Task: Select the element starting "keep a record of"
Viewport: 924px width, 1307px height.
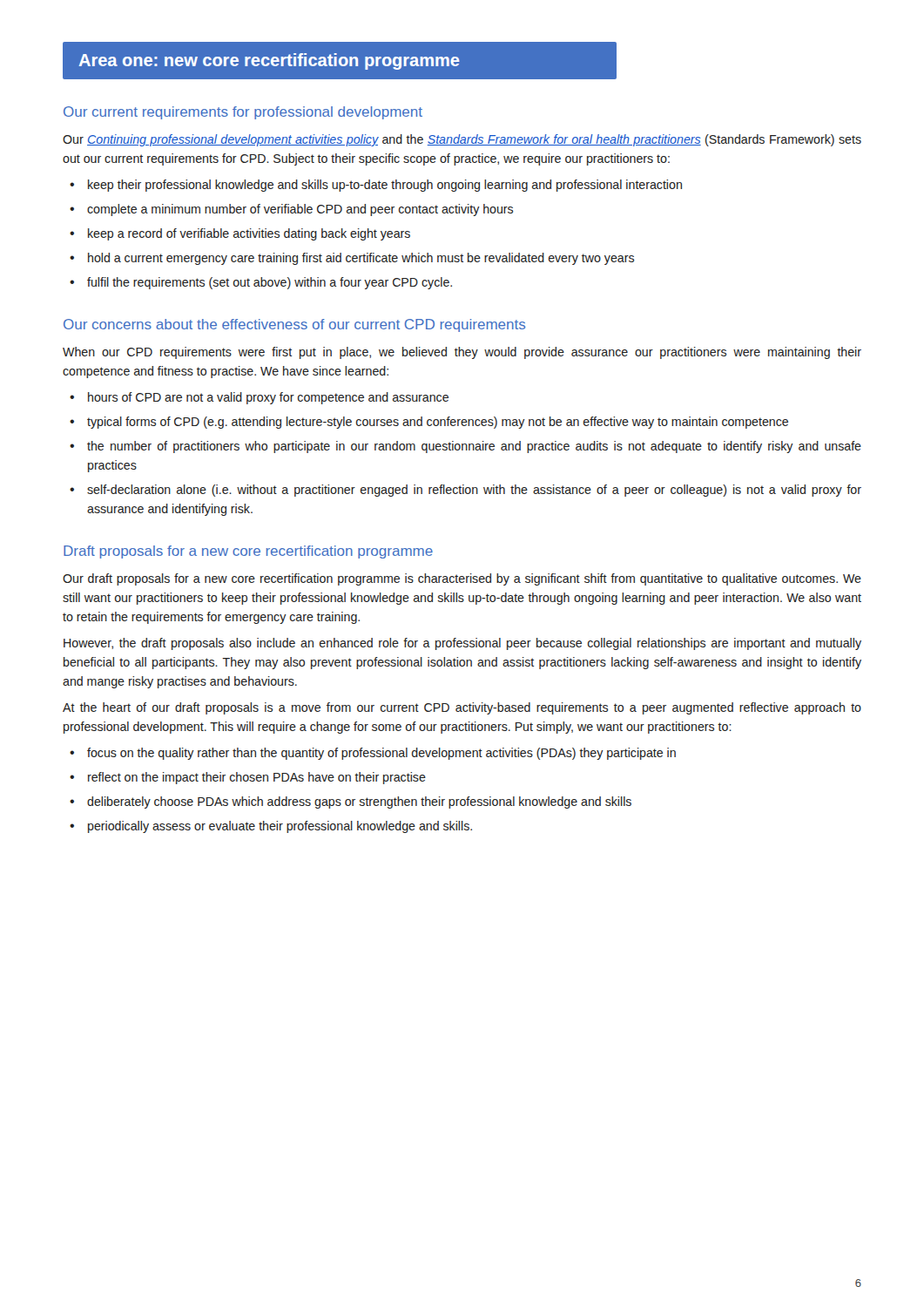Action: point(249,233)
